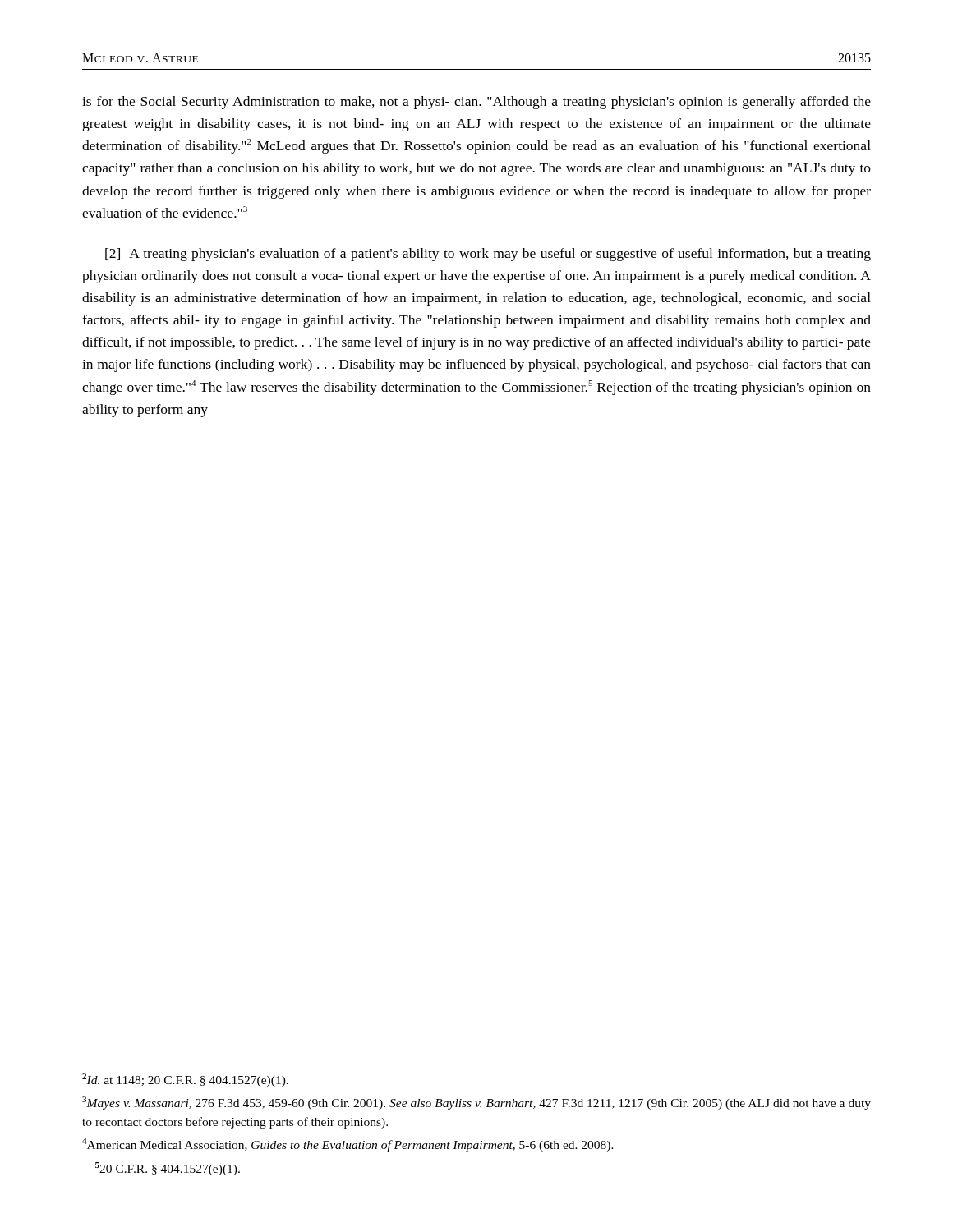953x1232 pixels.
Task: Locate the block of text that opens with "3Mayes v. Massanari, 276 F.3d 453, 459-60 (9th"
Action: coord(476,1111)
